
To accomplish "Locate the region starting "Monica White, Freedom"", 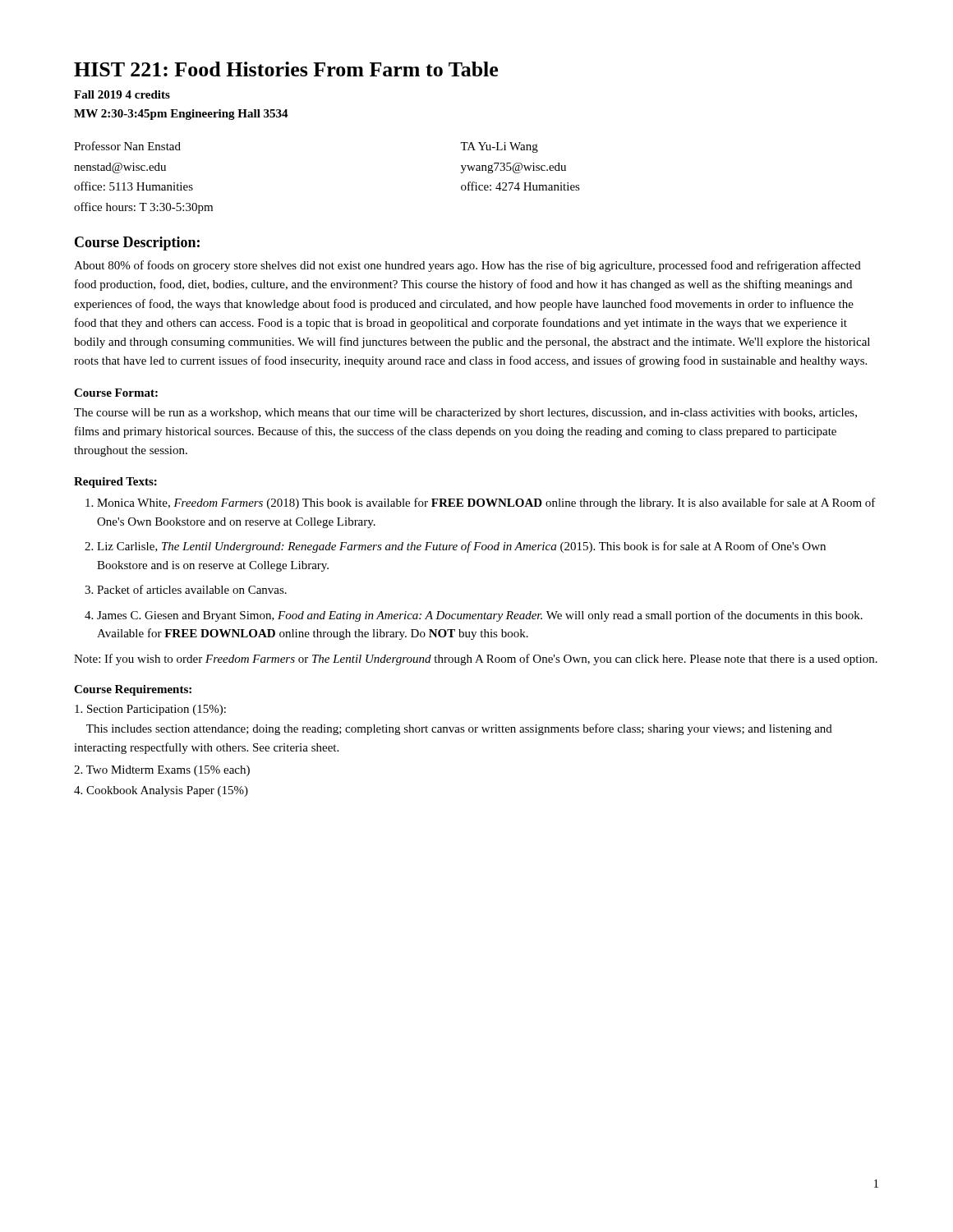I will pyautogui.click(x=486, y=512).
